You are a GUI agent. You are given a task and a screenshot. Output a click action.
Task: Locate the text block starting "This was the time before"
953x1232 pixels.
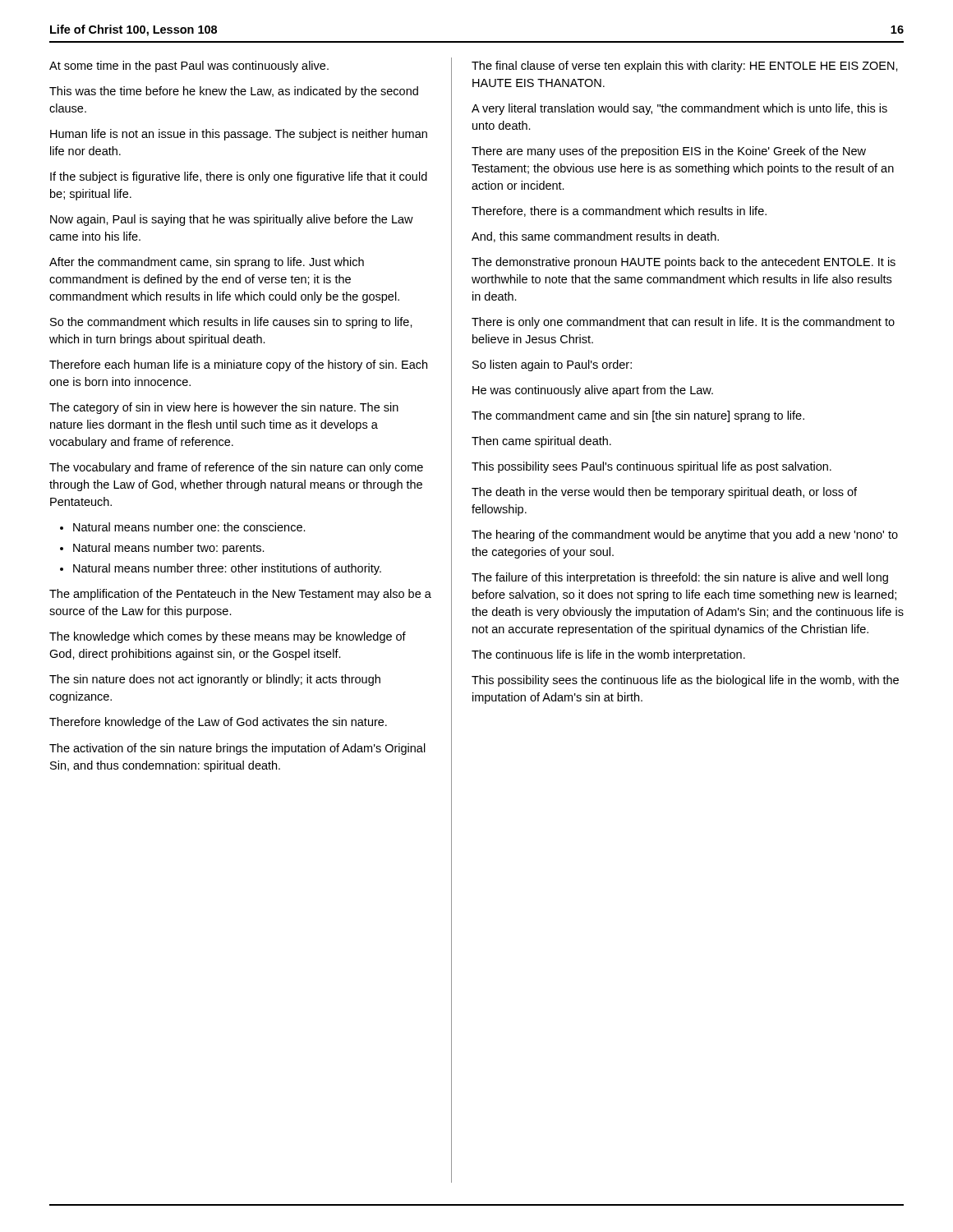point(234,100)
